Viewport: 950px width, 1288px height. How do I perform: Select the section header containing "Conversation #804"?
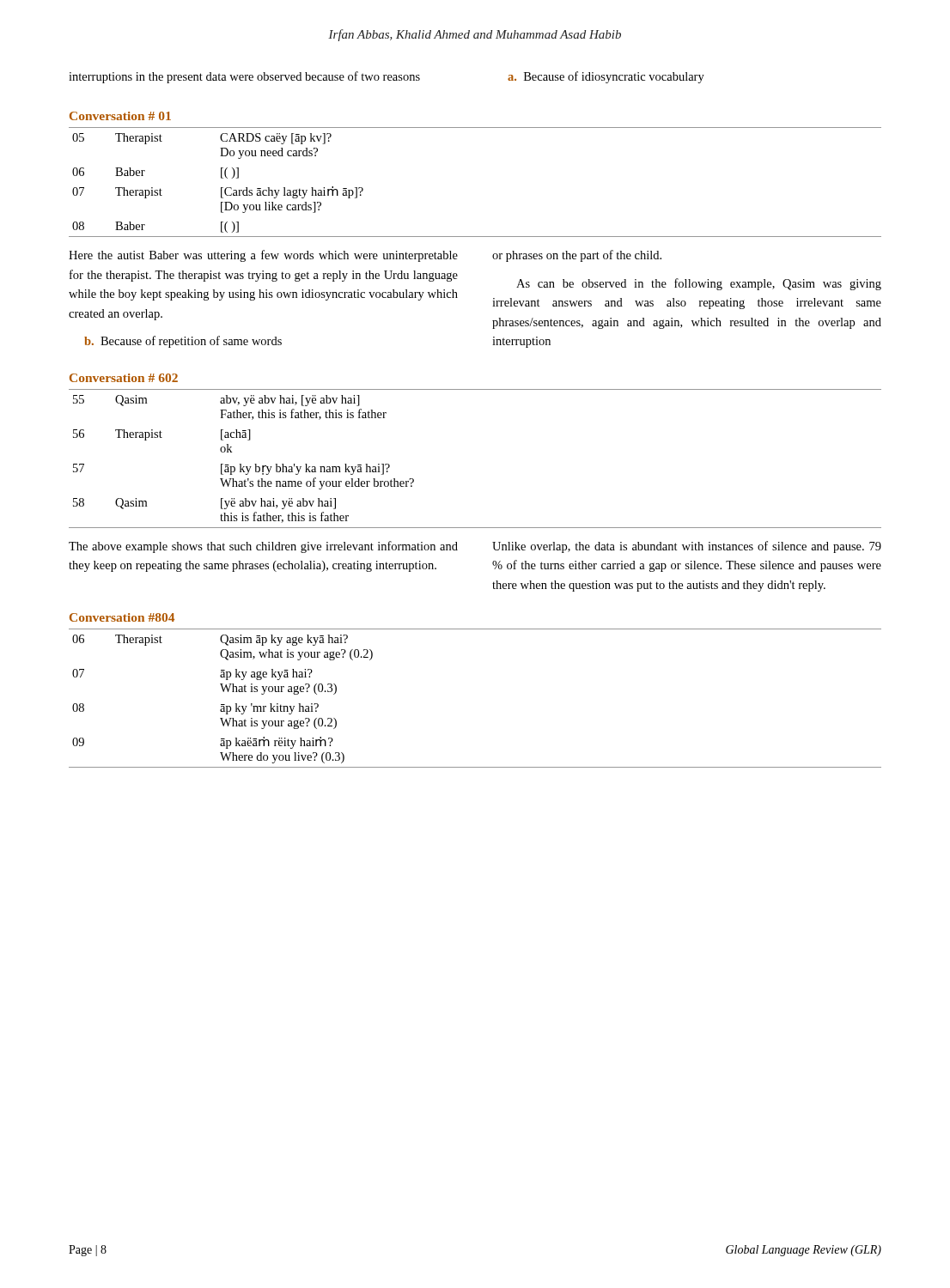pyautogui.click(x=122, y=617)
